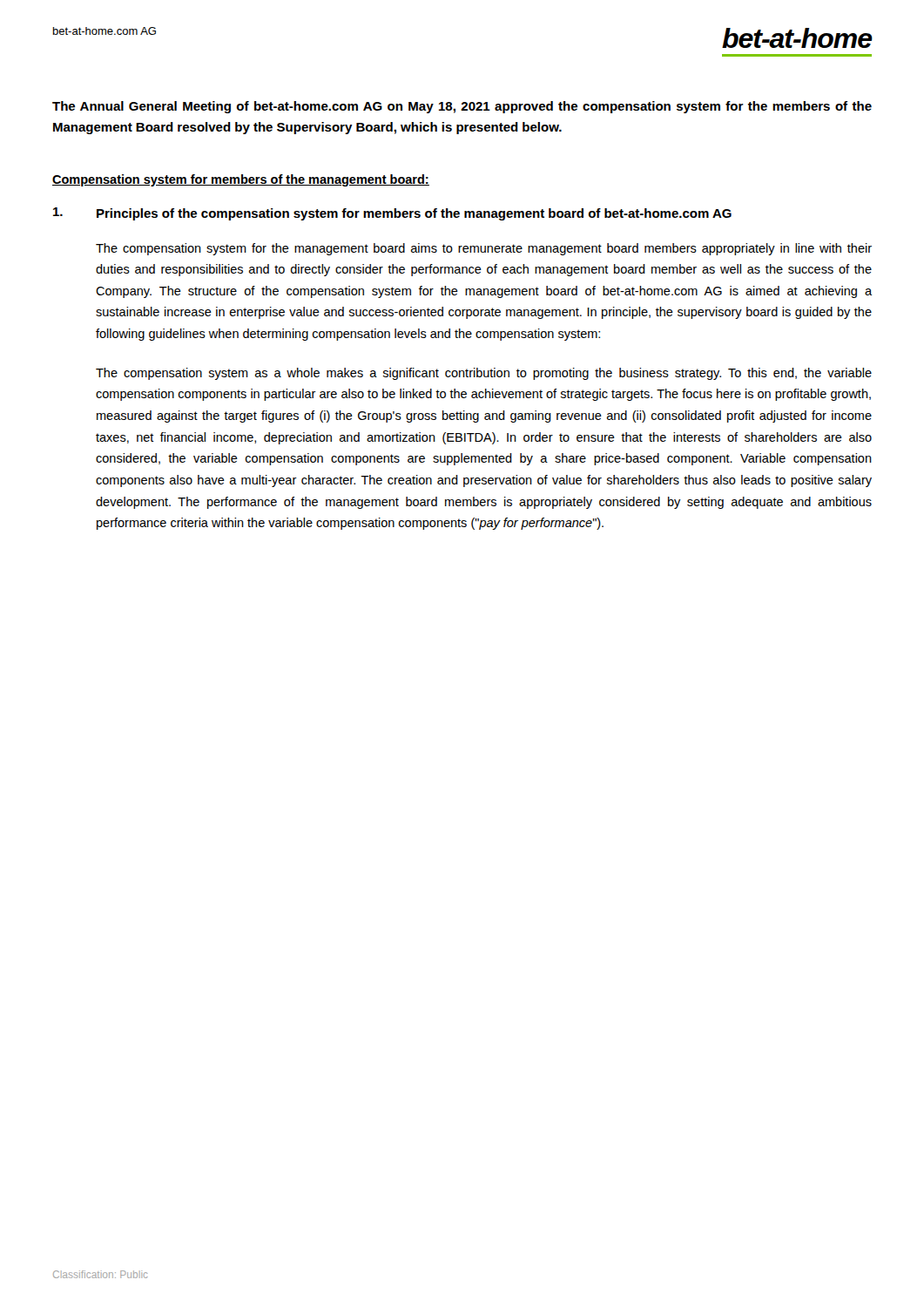Select the list item with the text "Principles of the compensation system"
The width and height of the screenshot is (924, 1307).
point(414,213)
